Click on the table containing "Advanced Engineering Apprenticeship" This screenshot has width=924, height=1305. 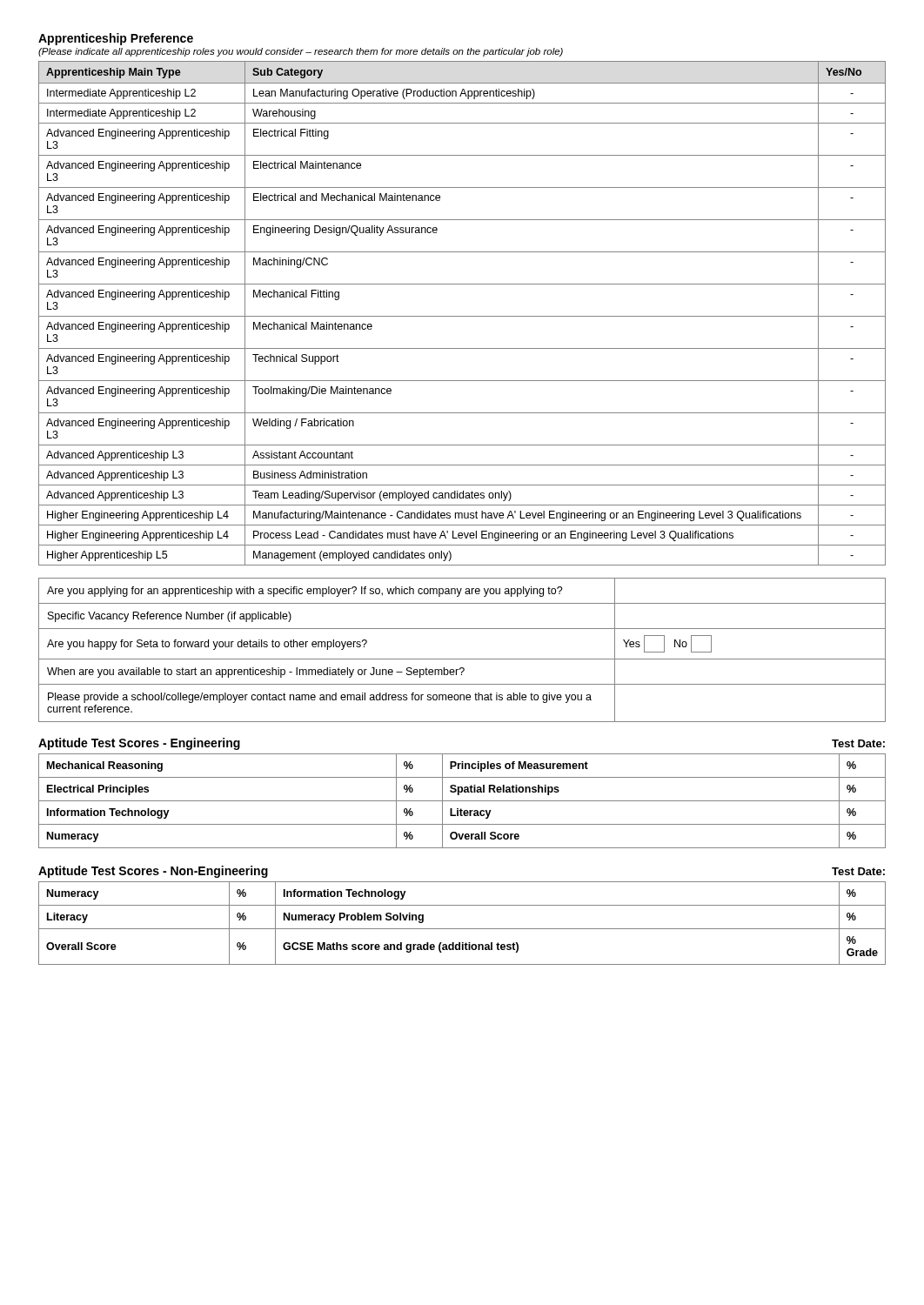coord(462,313)
